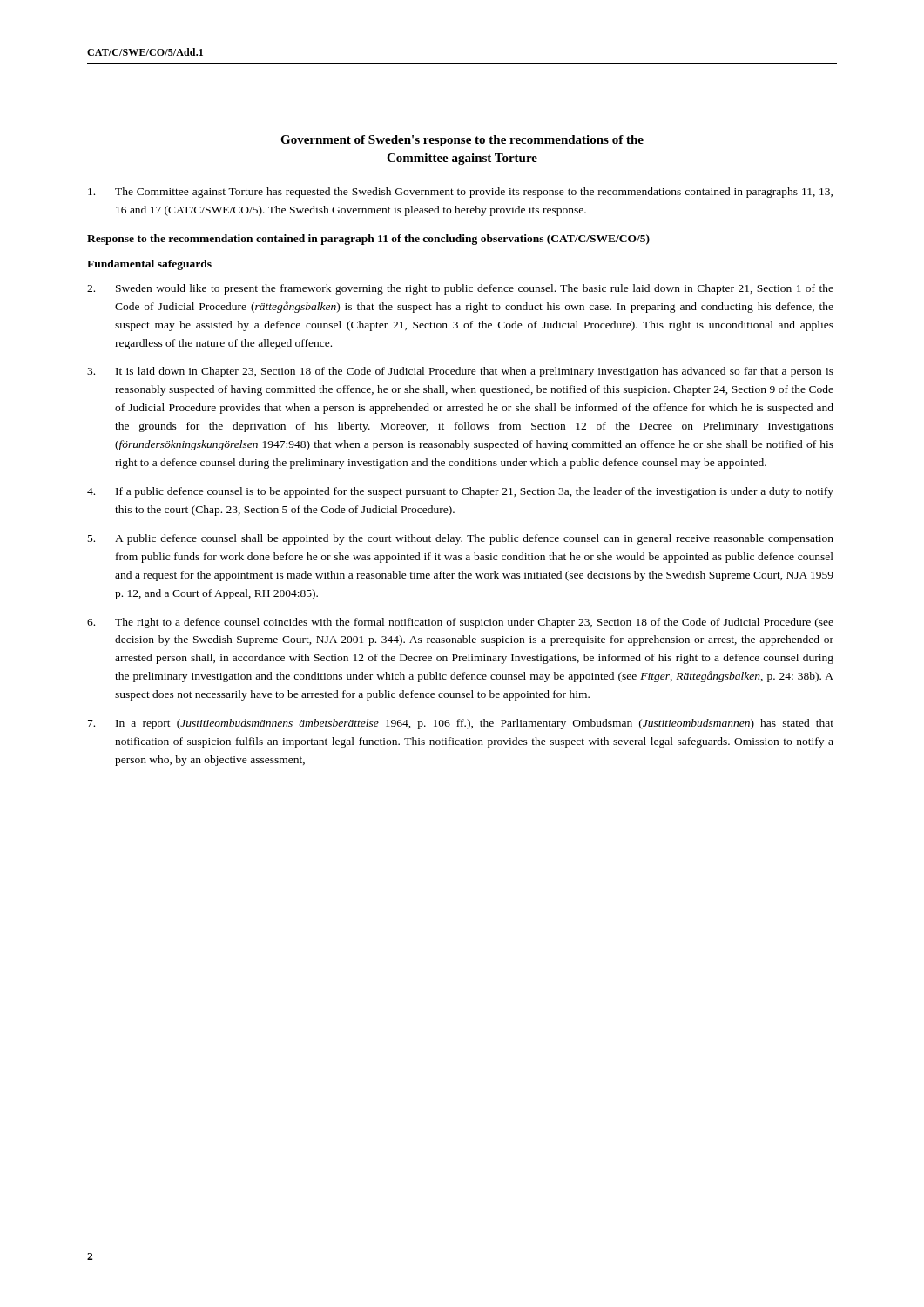Viewport: 924px width, 1307px height.
Task: Find the passage starting "Sweden would like to present"
Action: pyautogui.click(x=460, y=316)
